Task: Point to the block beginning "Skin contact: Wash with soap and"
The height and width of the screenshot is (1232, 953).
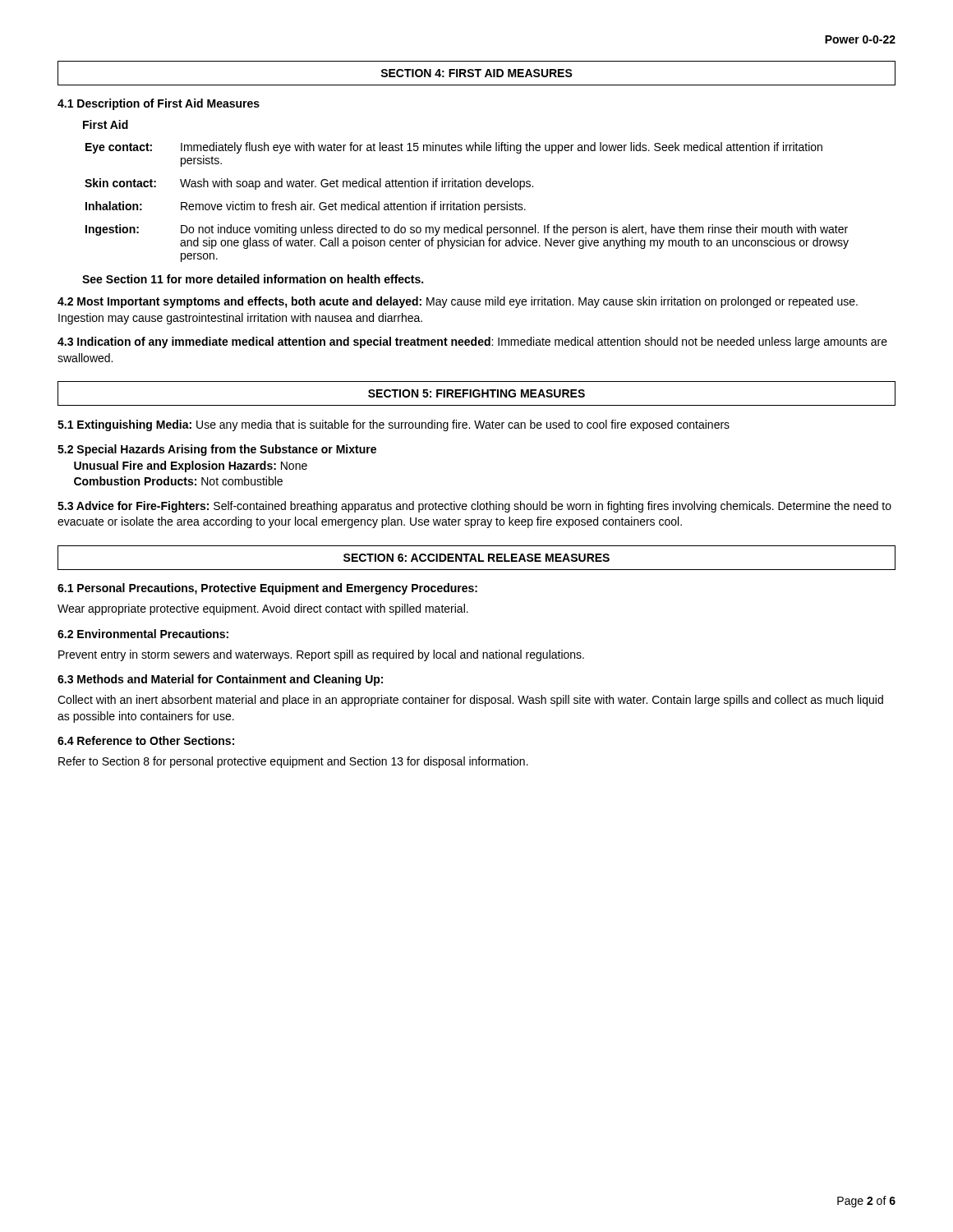Action: click(x=468, y=183)
